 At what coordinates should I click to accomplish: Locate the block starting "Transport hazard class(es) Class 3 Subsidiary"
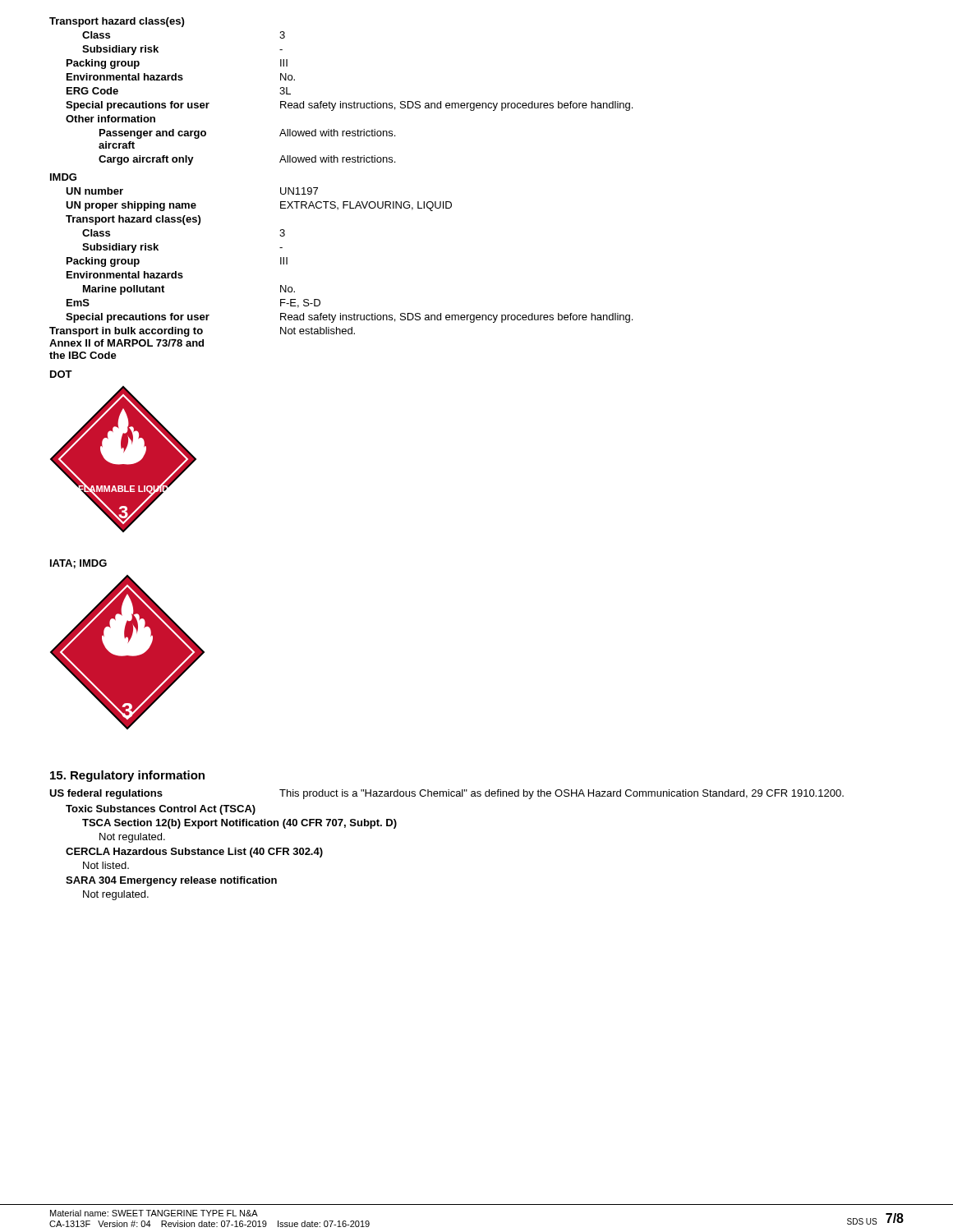pos(117,22)
